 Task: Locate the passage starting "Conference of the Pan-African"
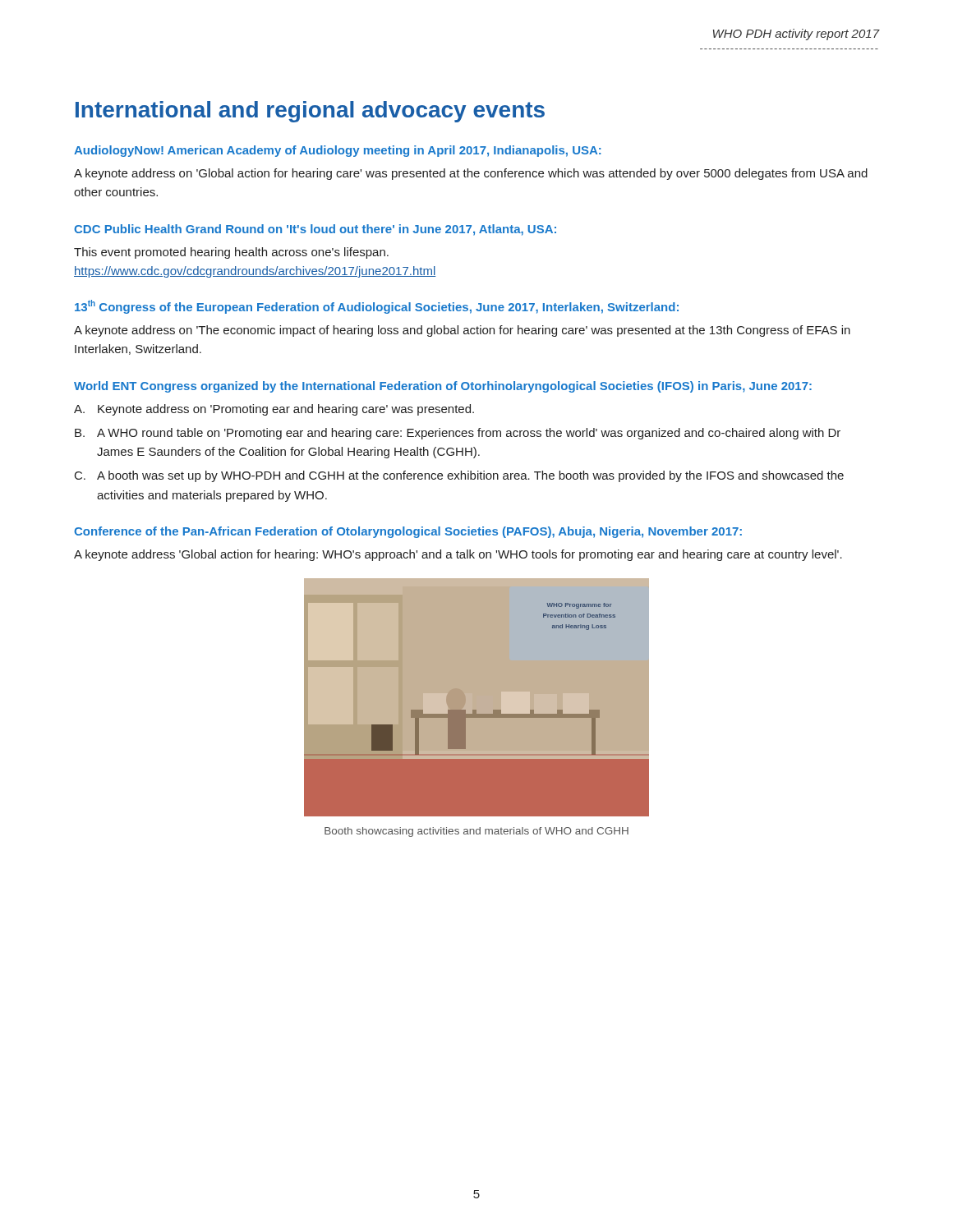pyautogui.click(x=408, y=531)
